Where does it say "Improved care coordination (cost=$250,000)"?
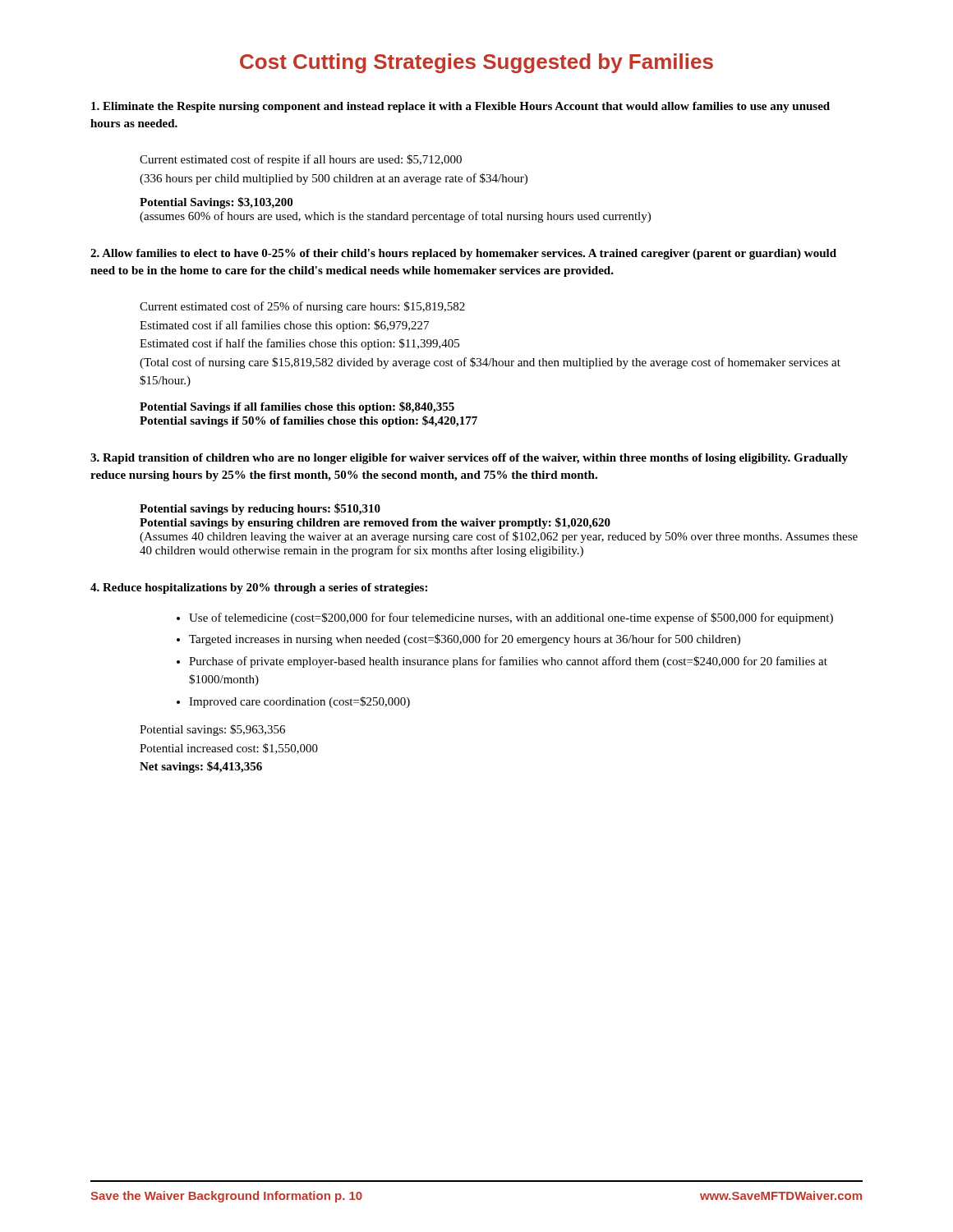 tap(300, 701)
